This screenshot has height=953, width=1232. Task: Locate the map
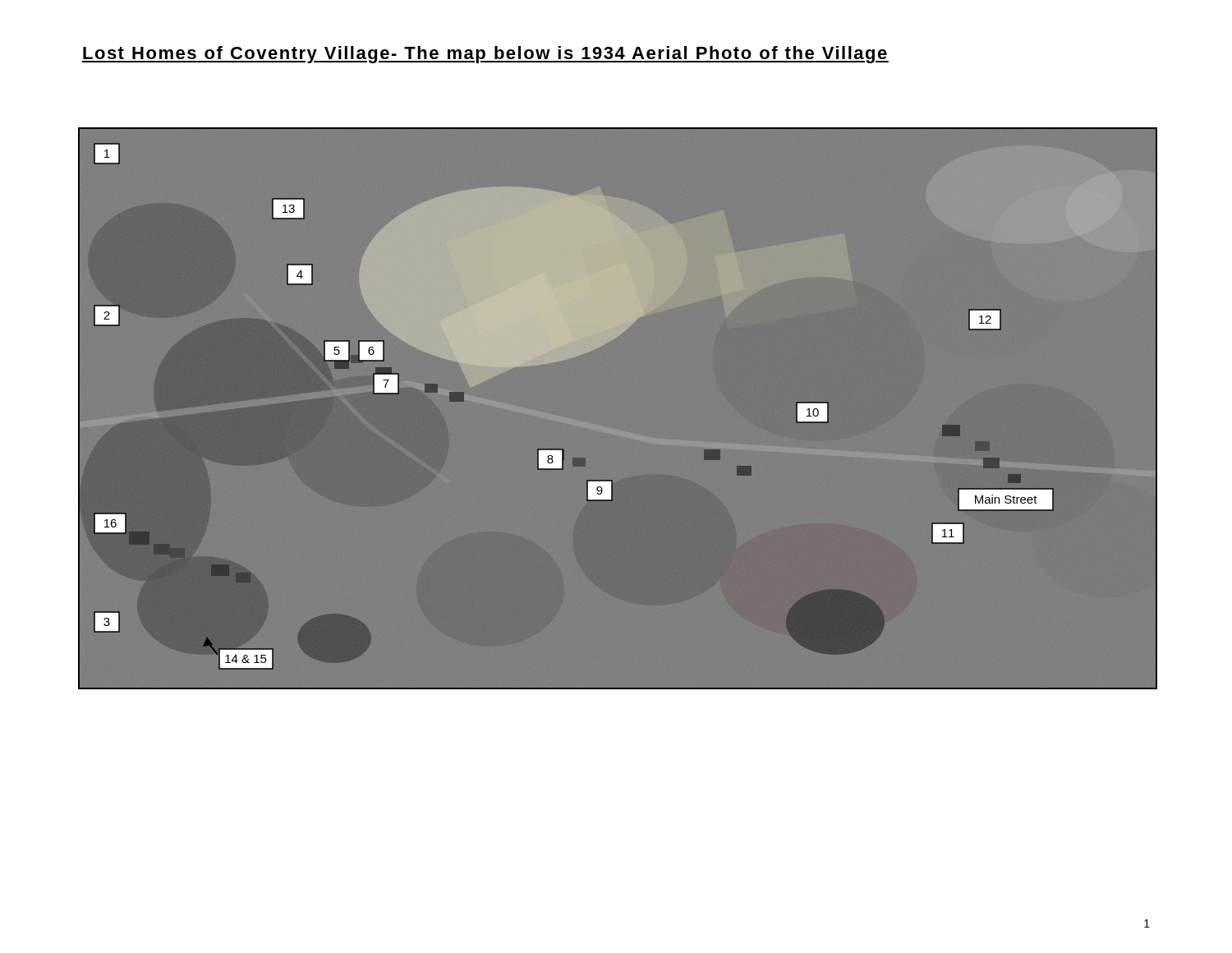[x=618, y=408]
